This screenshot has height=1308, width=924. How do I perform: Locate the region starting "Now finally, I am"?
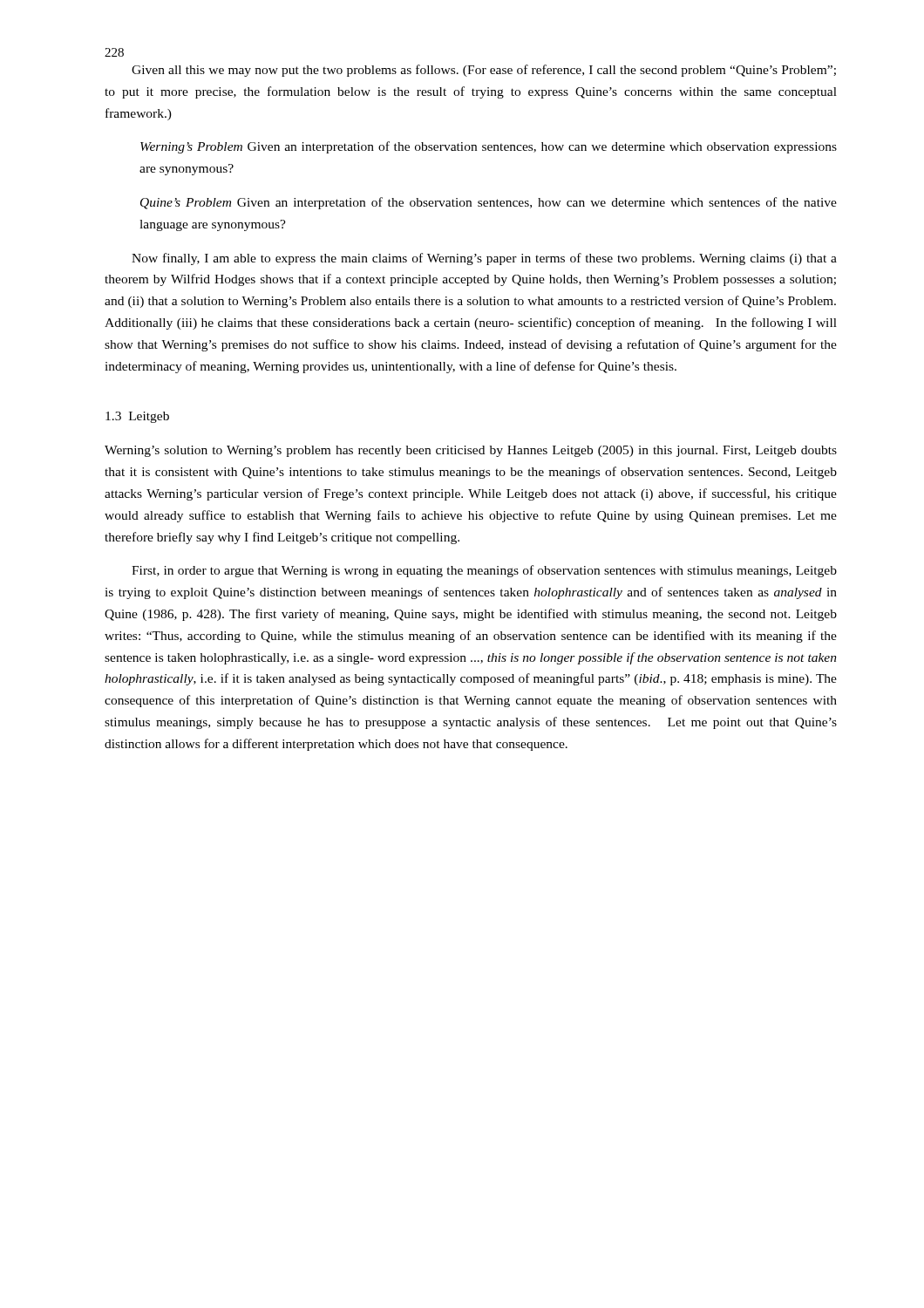pos(471,312)
